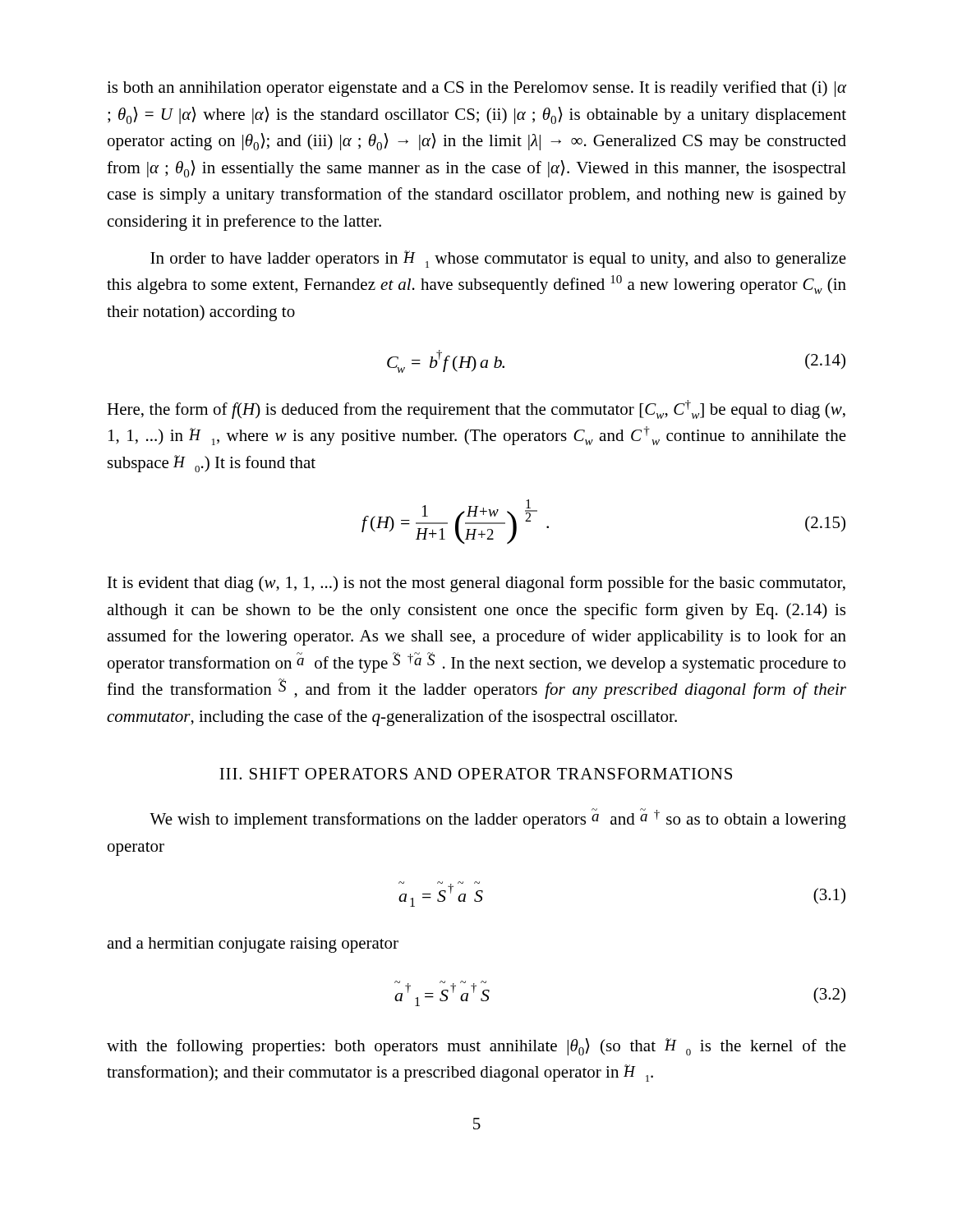953x1232 pixels.
Task: Locate the passage starting "III. SHIFT OPERATORS AND OPERATOR TRANSFORMATIONS"
Action: click(x=476, y=774)
